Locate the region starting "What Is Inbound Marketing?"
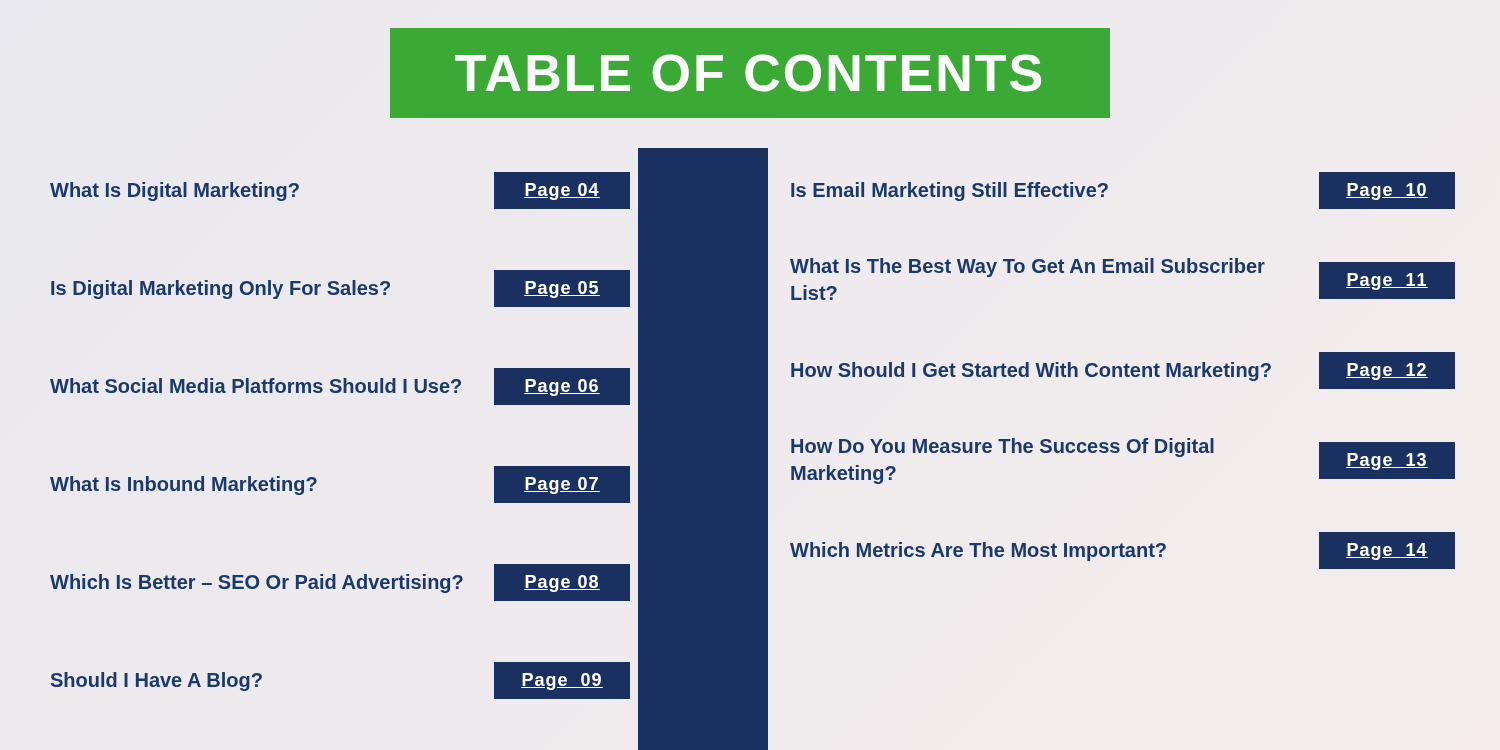 click(x=198, y=482)
